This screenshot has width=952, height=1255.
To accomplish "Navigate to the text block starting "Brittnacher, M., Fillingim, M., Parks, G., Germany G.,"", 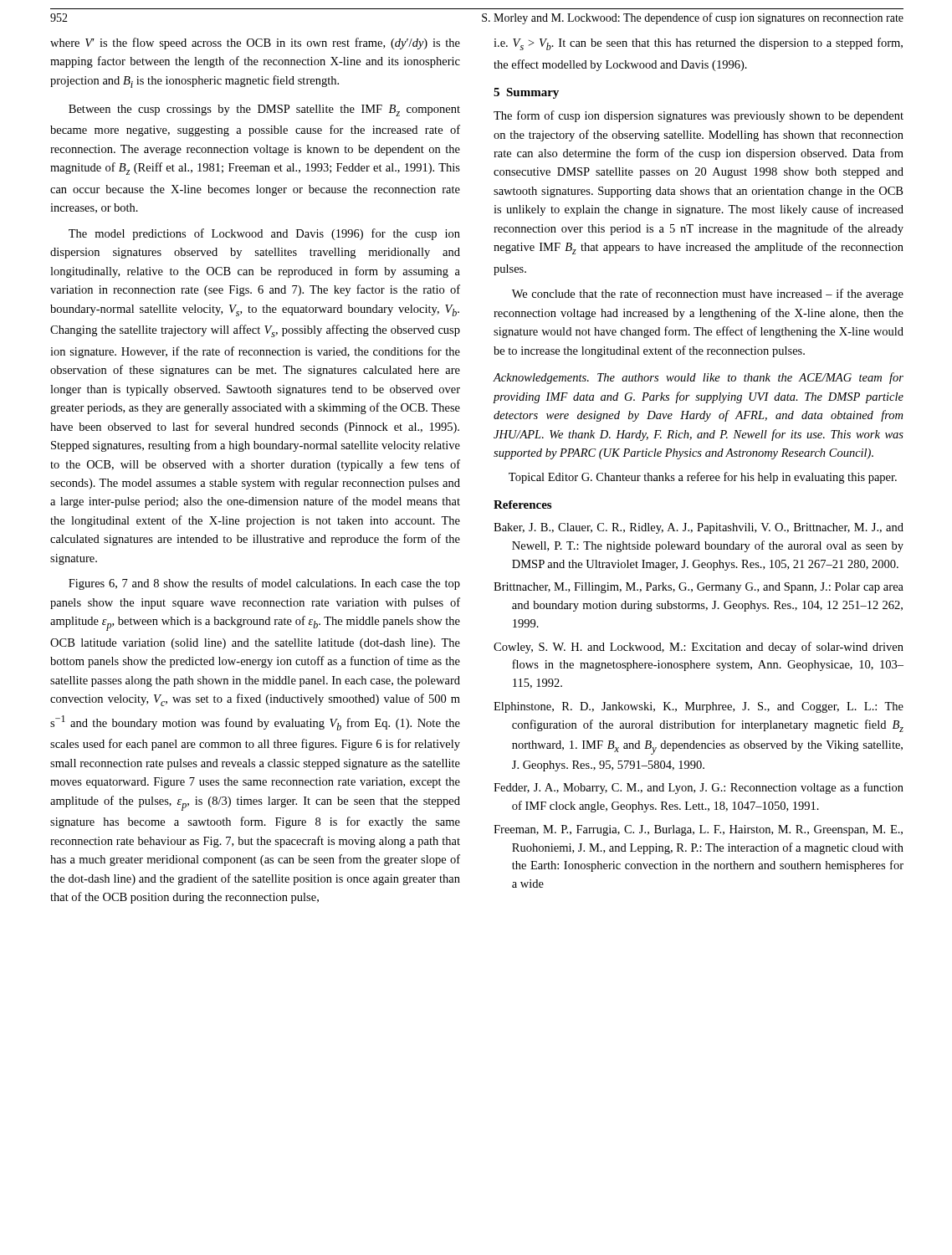I will [699, 605].
